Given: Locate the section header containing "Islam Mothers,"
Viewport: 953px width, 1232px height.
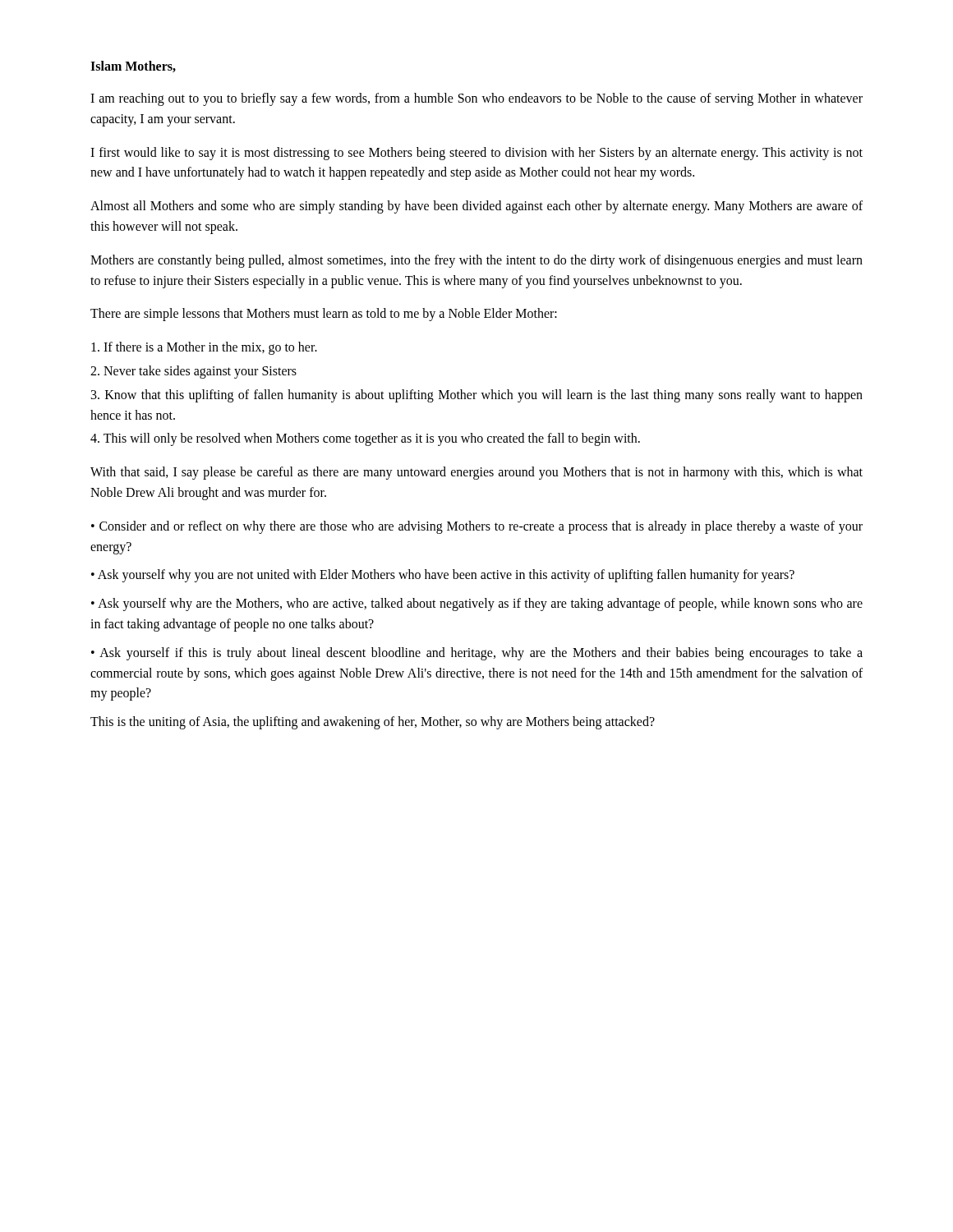Looking at the screenshot, I should click(x=133, y=66).
